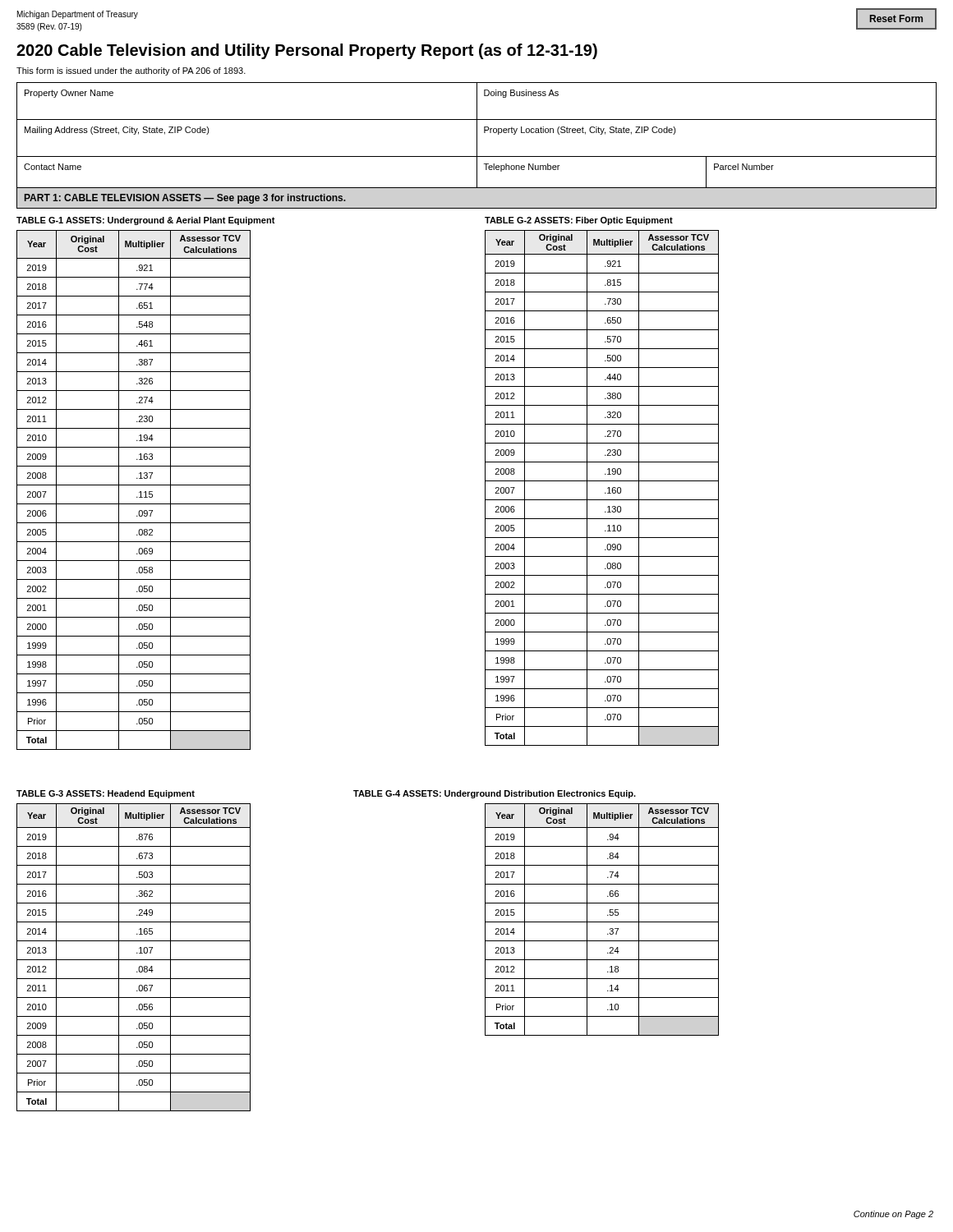
Task: Find the table that mentions "Telephone Number"
Action: tap(476, 138)
